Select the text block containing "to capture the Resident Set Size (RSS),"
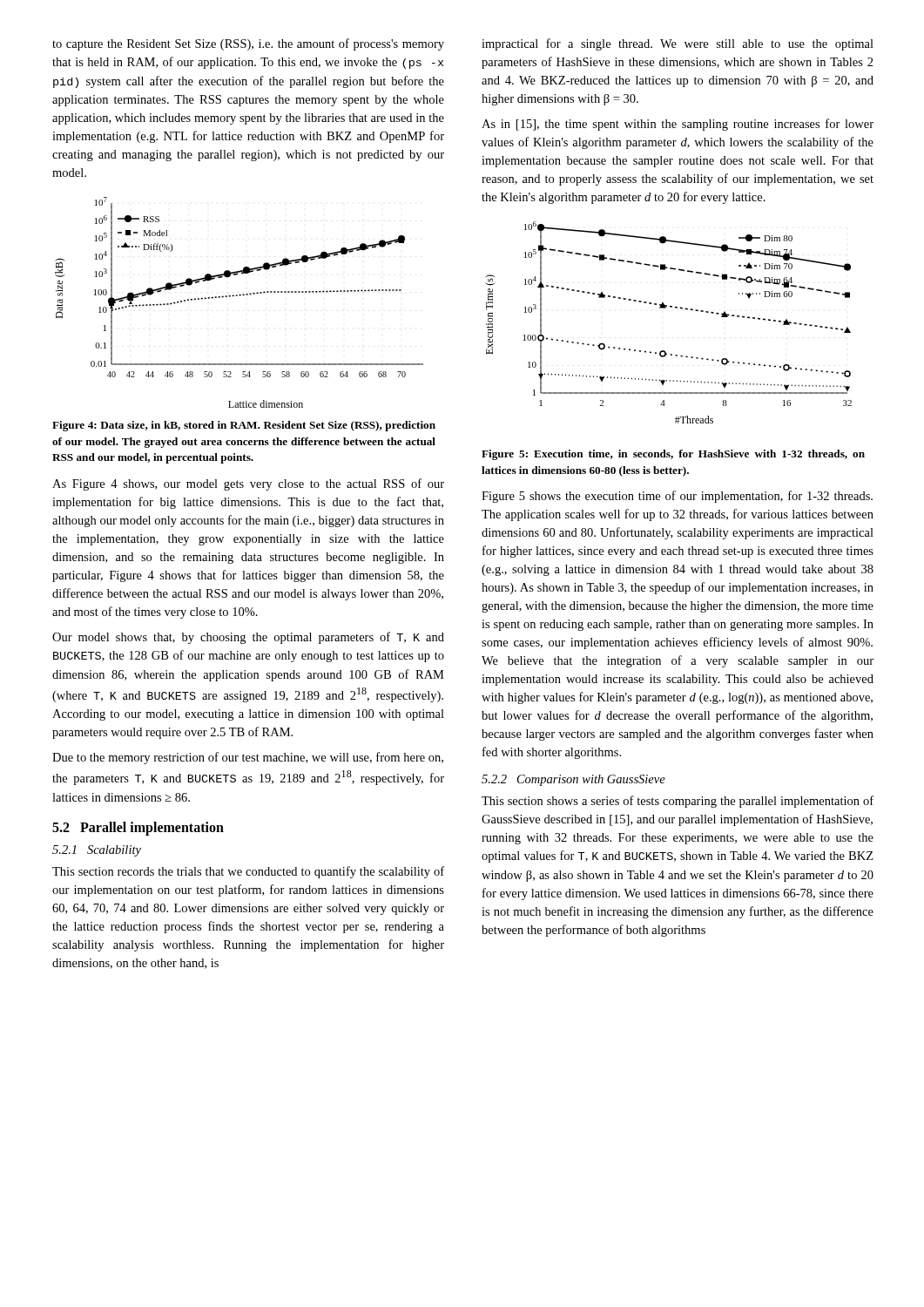Screen dimensions: 1307x924 point(248,109)
